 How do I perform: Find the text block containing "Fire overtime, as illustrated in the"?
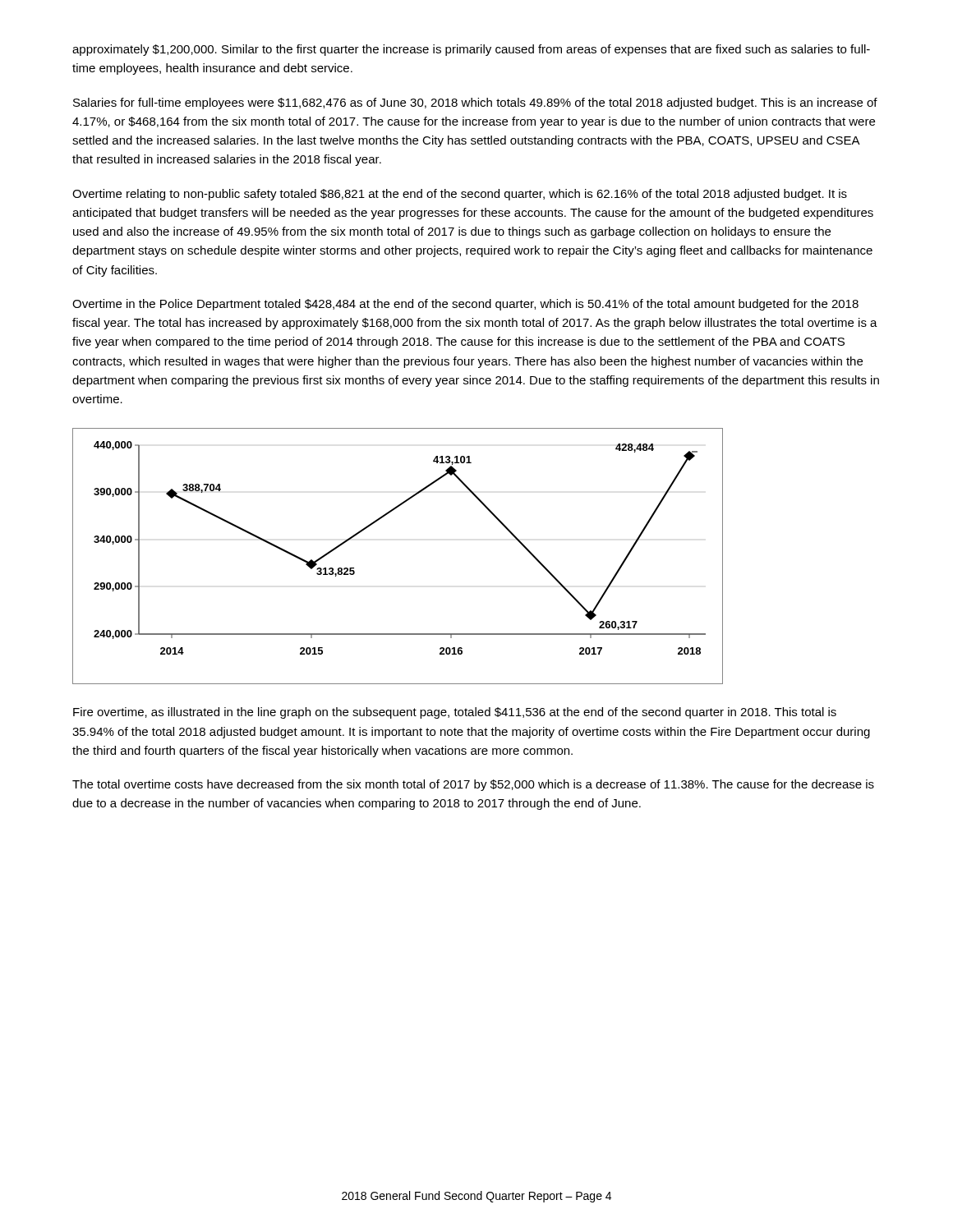[471, 731]
